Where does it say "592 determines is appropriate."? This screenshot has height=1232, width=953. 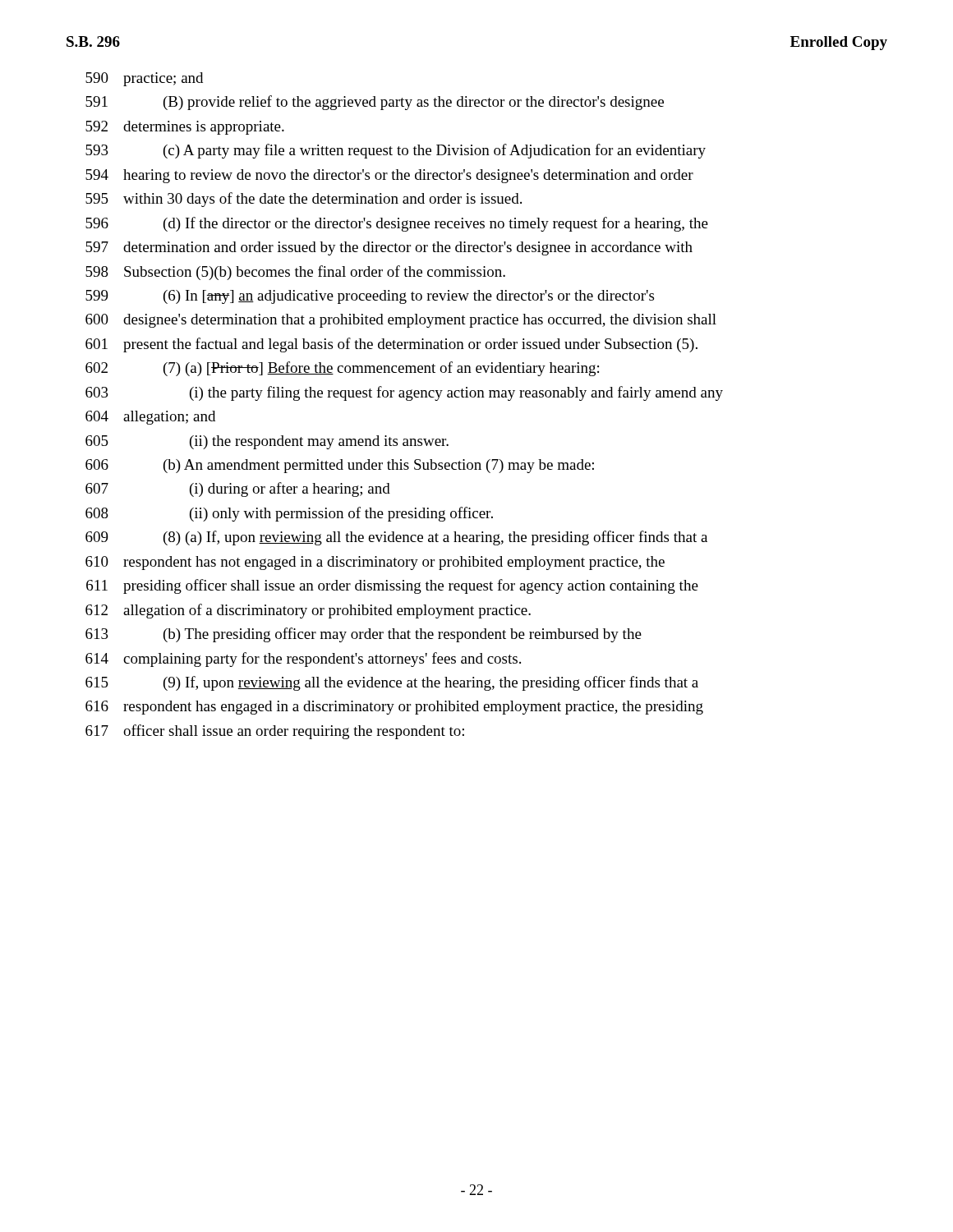tap(185, 128)
